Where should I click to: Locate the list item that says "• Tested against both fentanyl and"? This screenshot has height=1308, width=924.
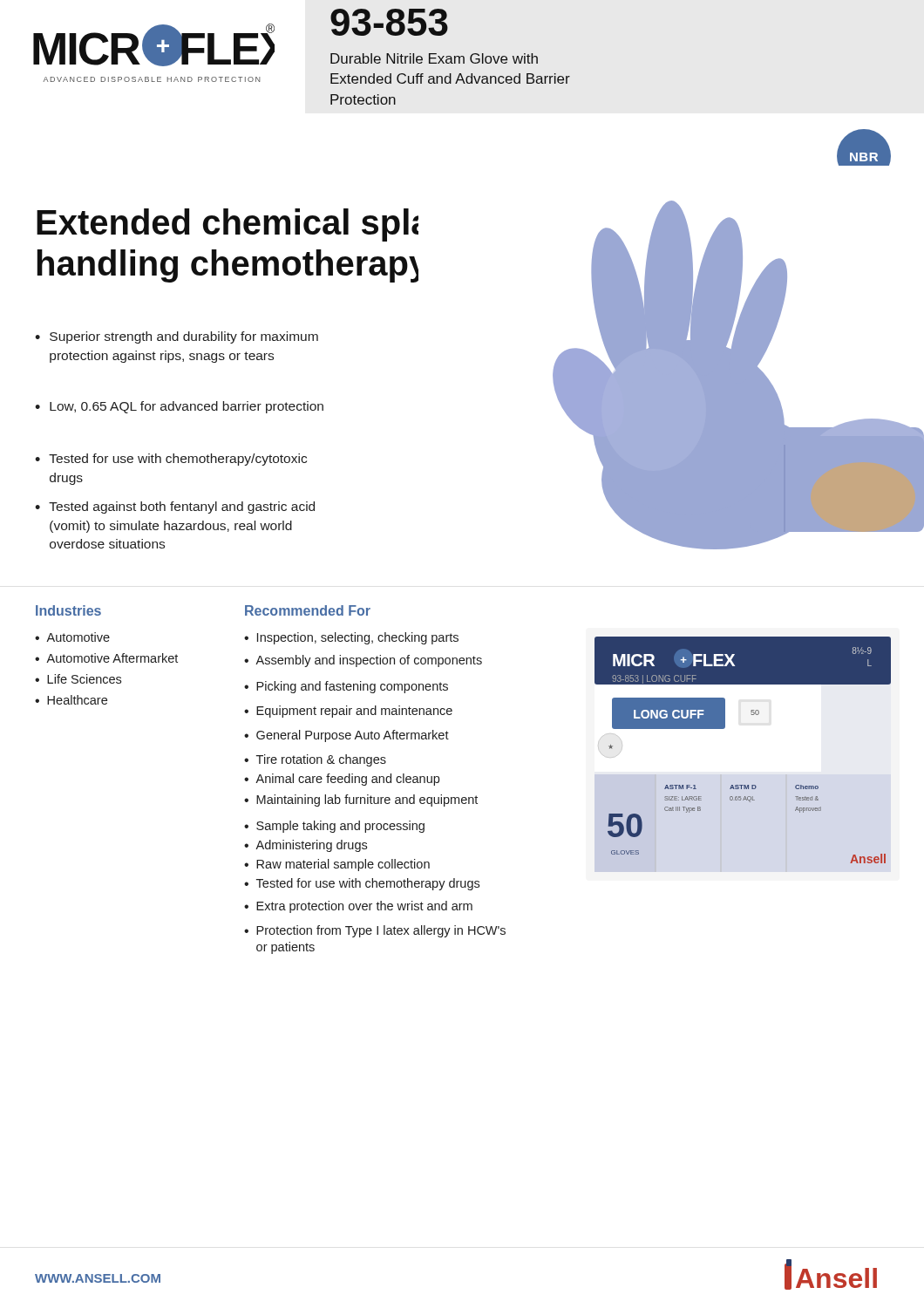[x=183, y=525]
